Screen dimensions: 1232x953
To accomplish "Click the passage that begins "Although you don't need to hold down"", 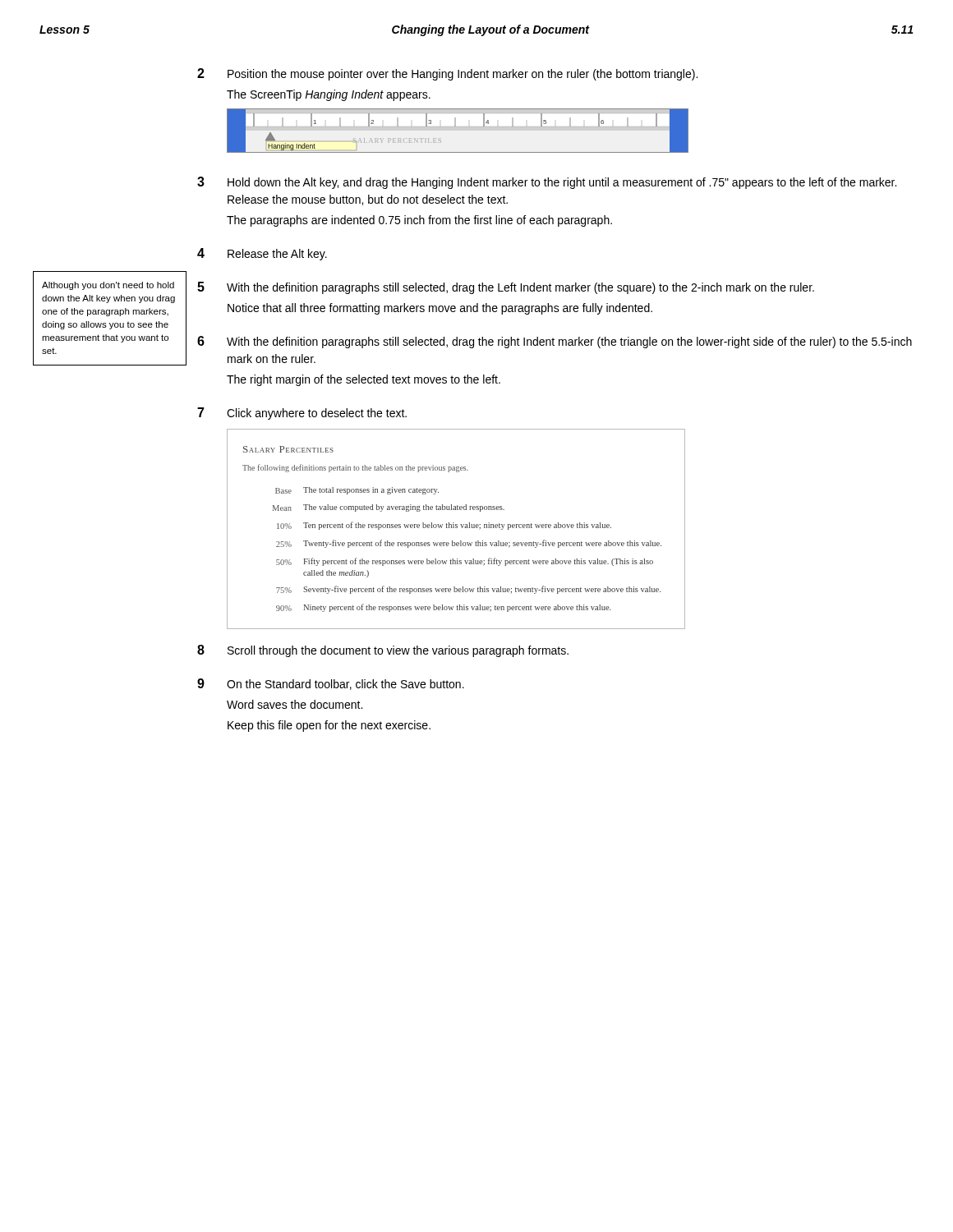I will pyautogui.click(x=109, y=318).
